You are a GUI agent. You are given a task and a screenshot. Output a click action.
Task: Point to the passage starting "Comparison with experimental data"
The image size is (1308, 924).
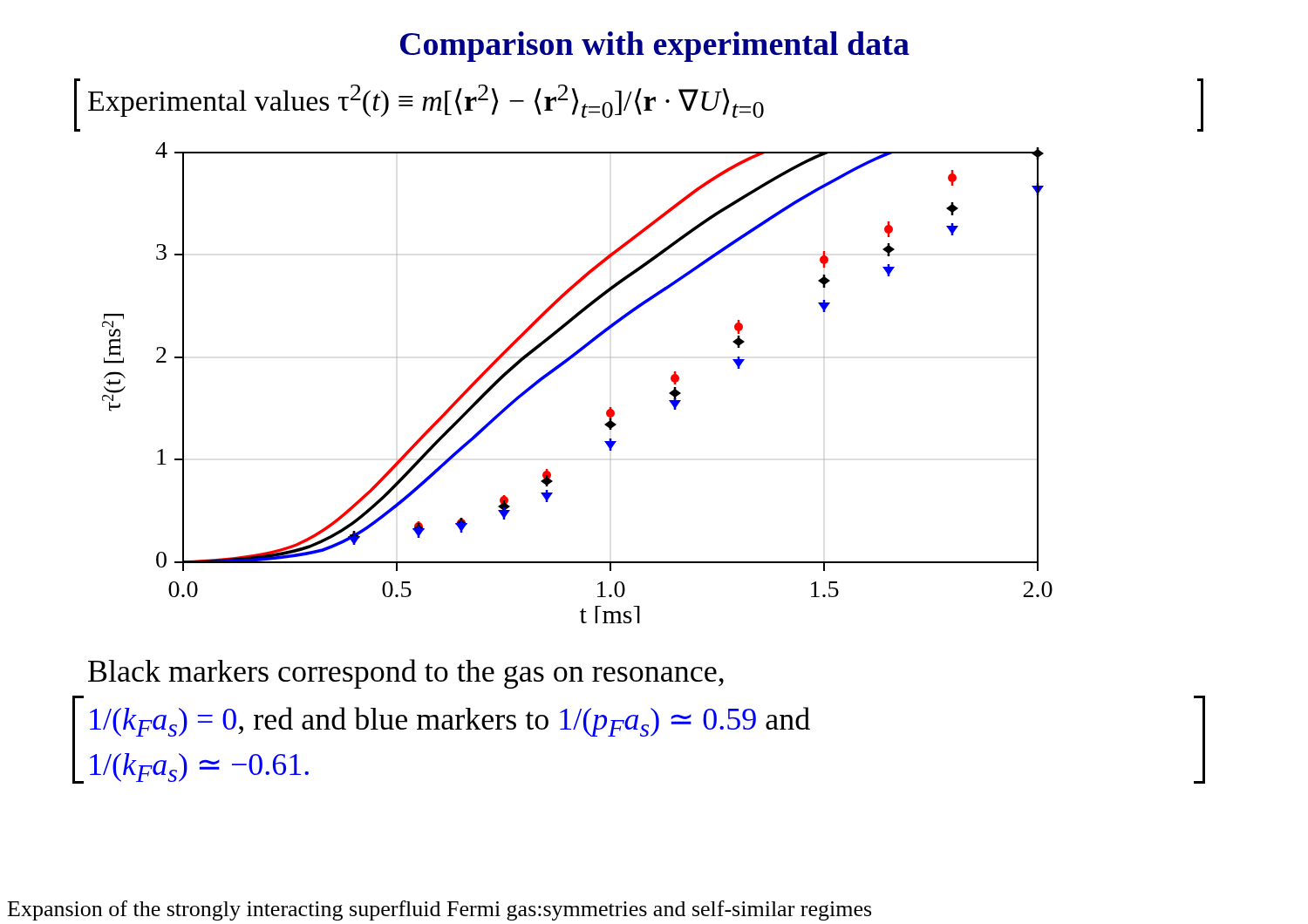(x=654, y=44)
